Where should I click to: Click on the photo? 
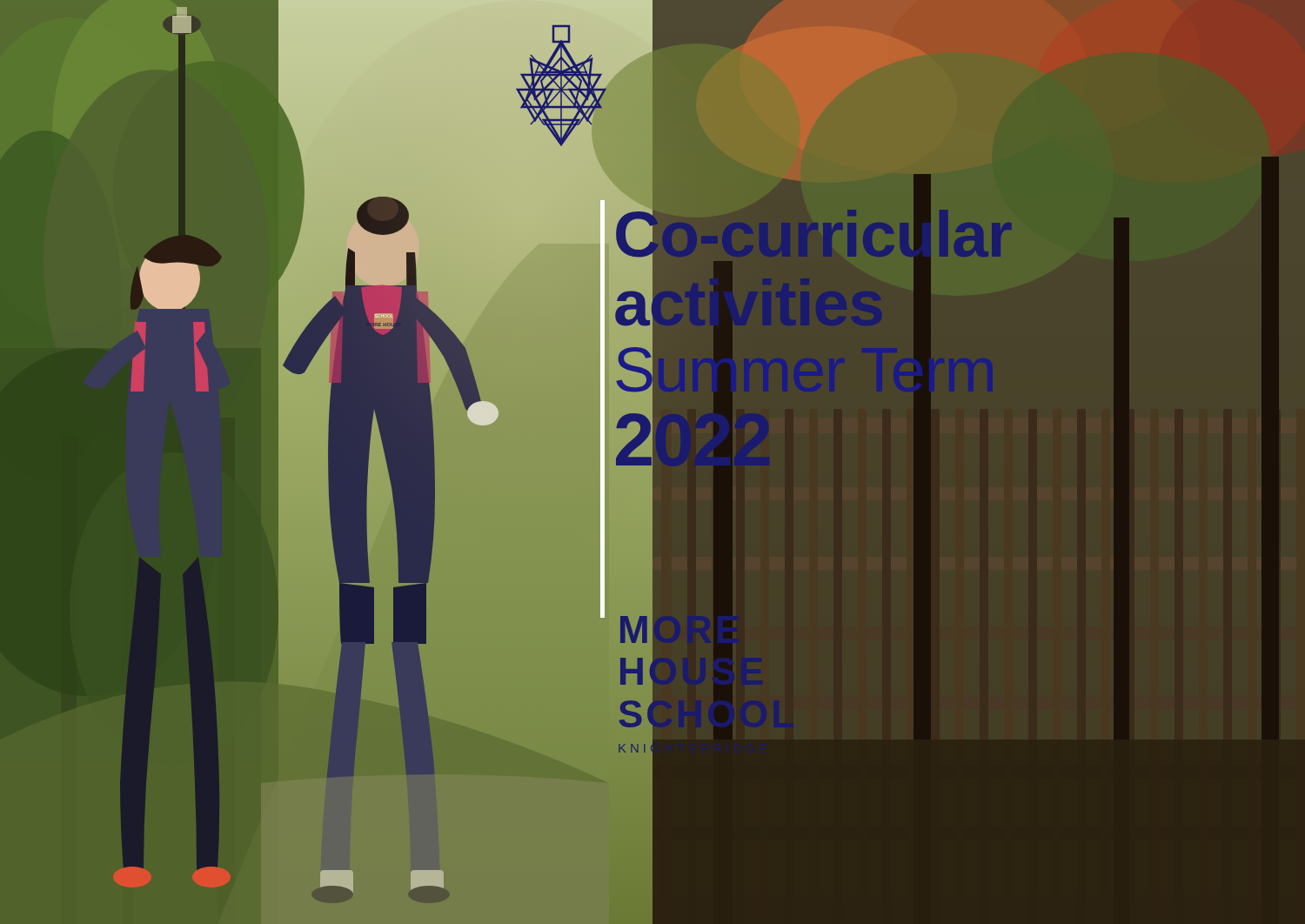tap(652, 462)
